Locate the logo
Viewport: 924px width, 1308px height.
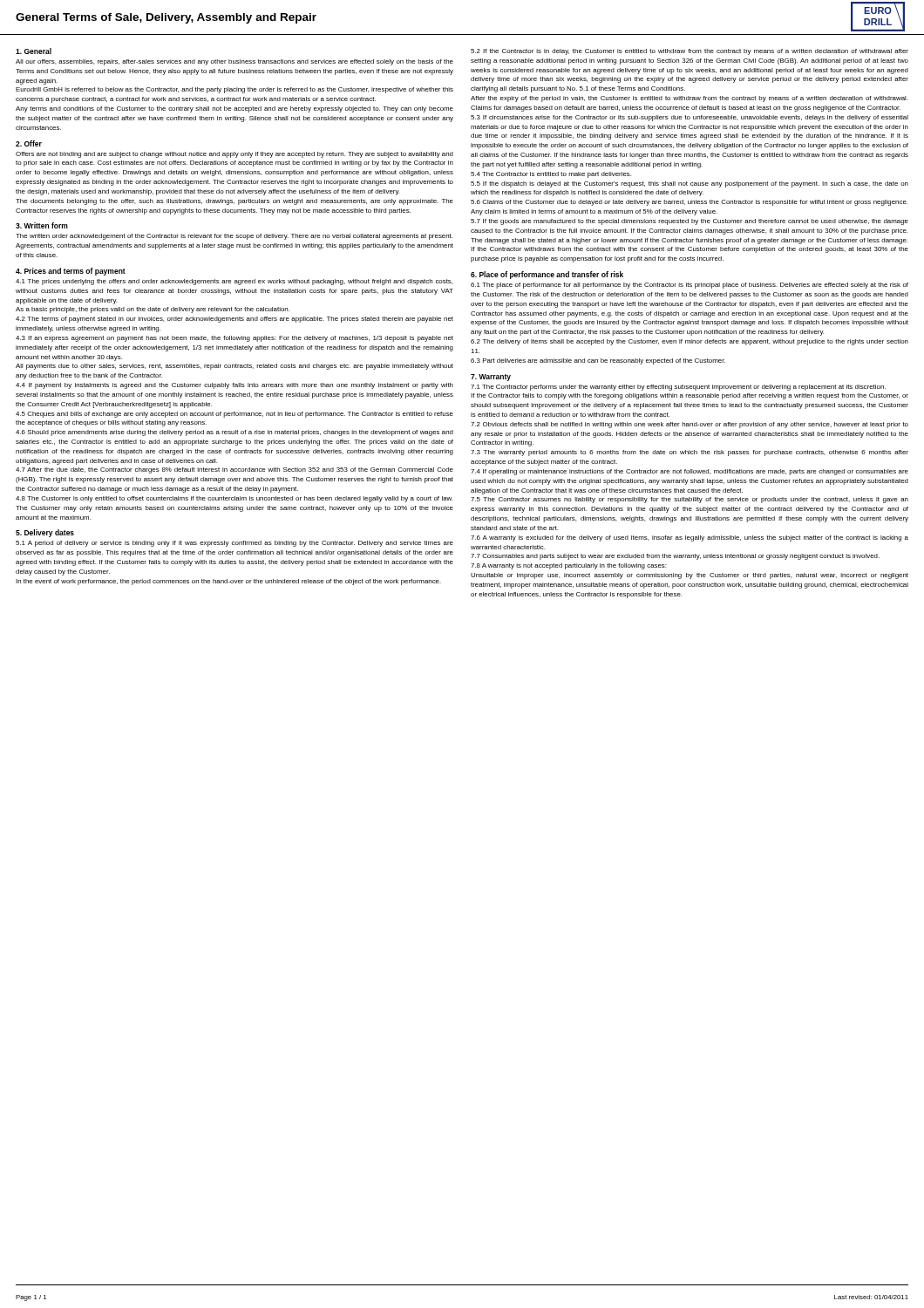(878, 17)
